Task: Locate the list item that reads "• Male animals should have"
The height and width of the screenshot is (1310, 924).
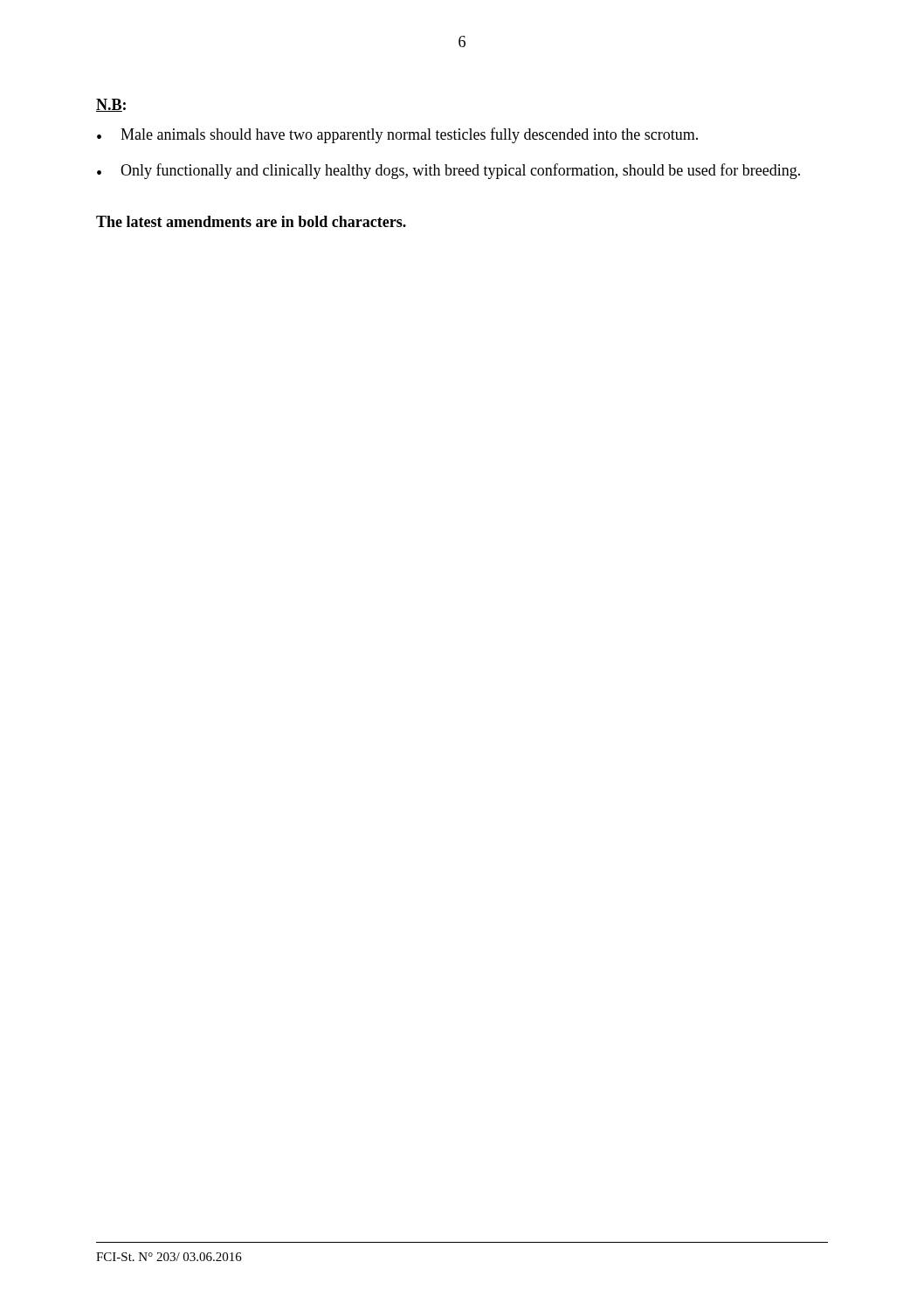Action: click(462, 137)
